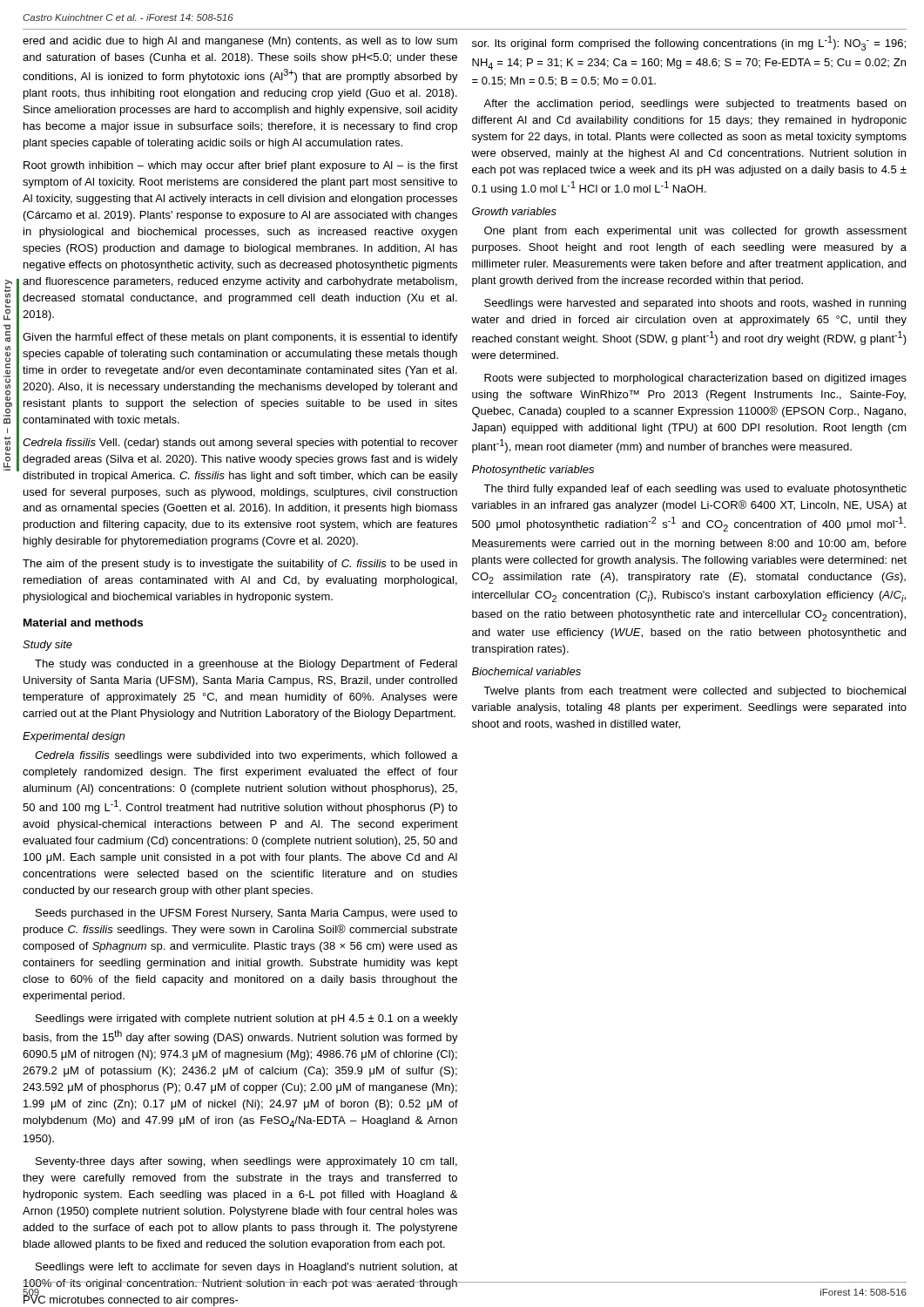924x1307 pixels.
Task: Locate the text block with the text "After the acclimation period, seedlings were"
Action: [x=689, y=147]
